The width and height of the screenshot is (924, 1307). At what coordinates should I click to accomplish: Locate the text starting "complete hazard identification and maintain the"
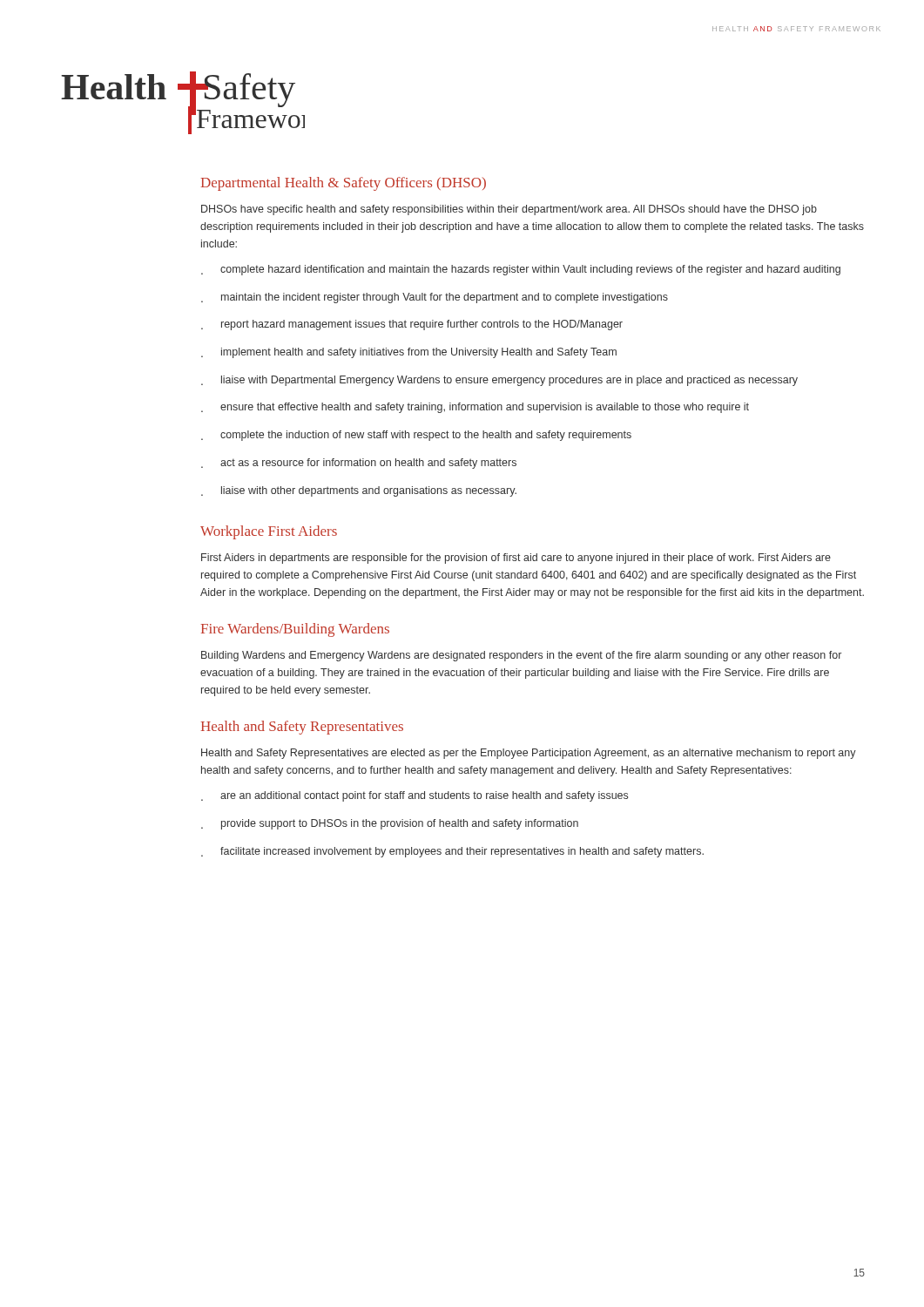click(521, 272)
